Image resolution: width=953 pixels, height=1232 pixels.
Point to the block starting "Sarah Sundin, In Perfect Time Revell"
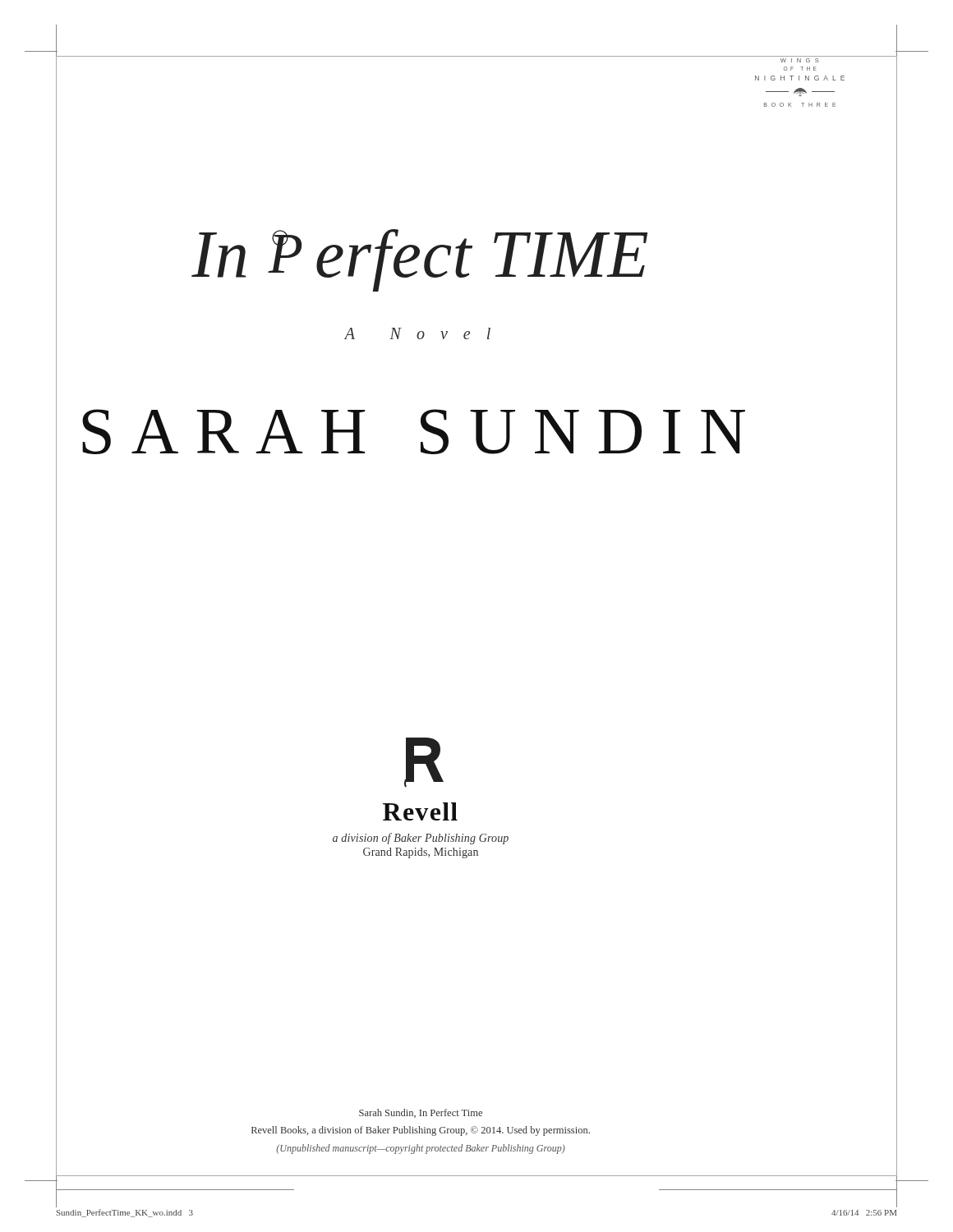pyautogui.click(x=421, y=1131)
